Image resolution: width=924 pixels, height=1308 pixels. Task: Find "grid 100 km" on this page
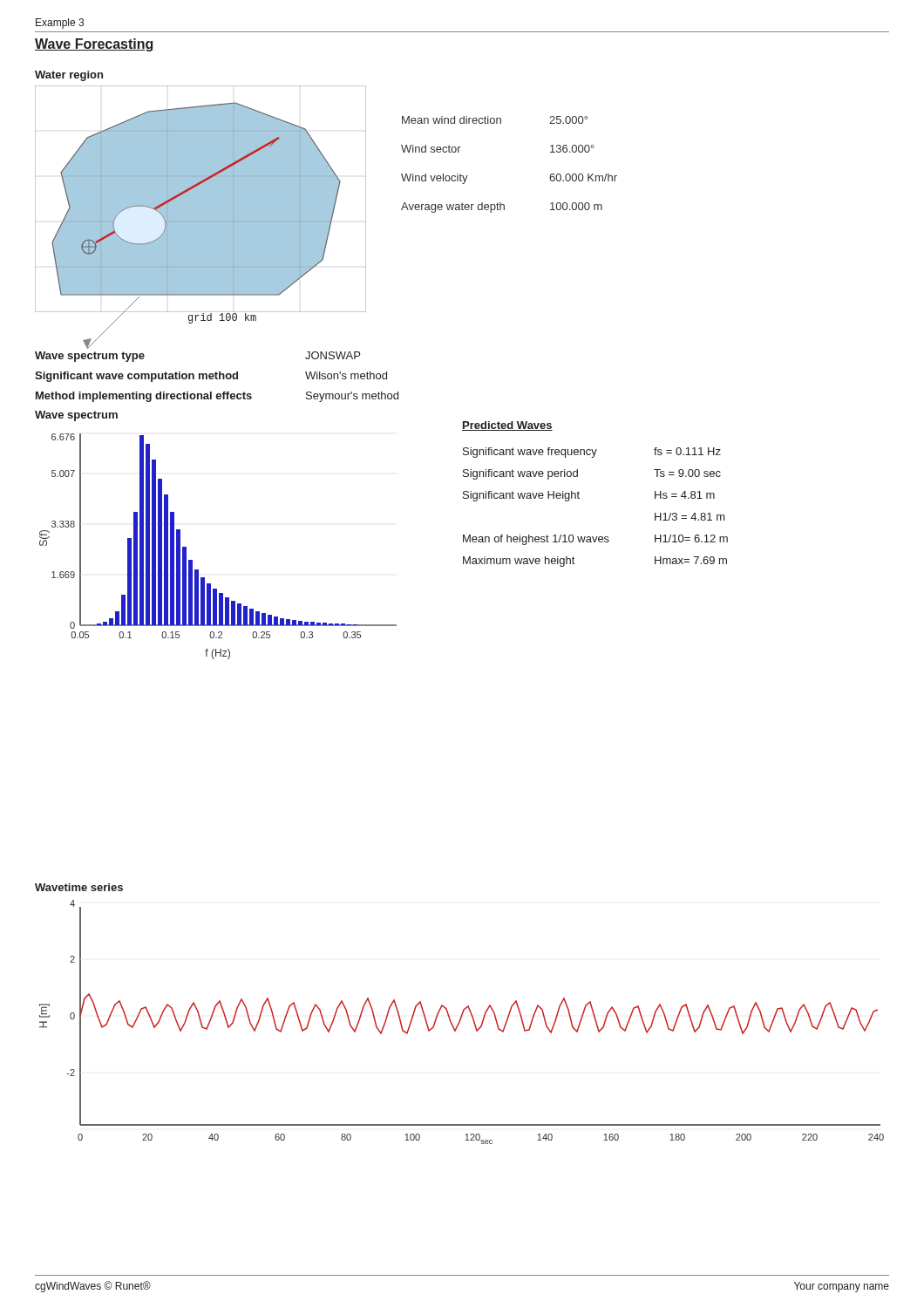[x=222, y=318]
